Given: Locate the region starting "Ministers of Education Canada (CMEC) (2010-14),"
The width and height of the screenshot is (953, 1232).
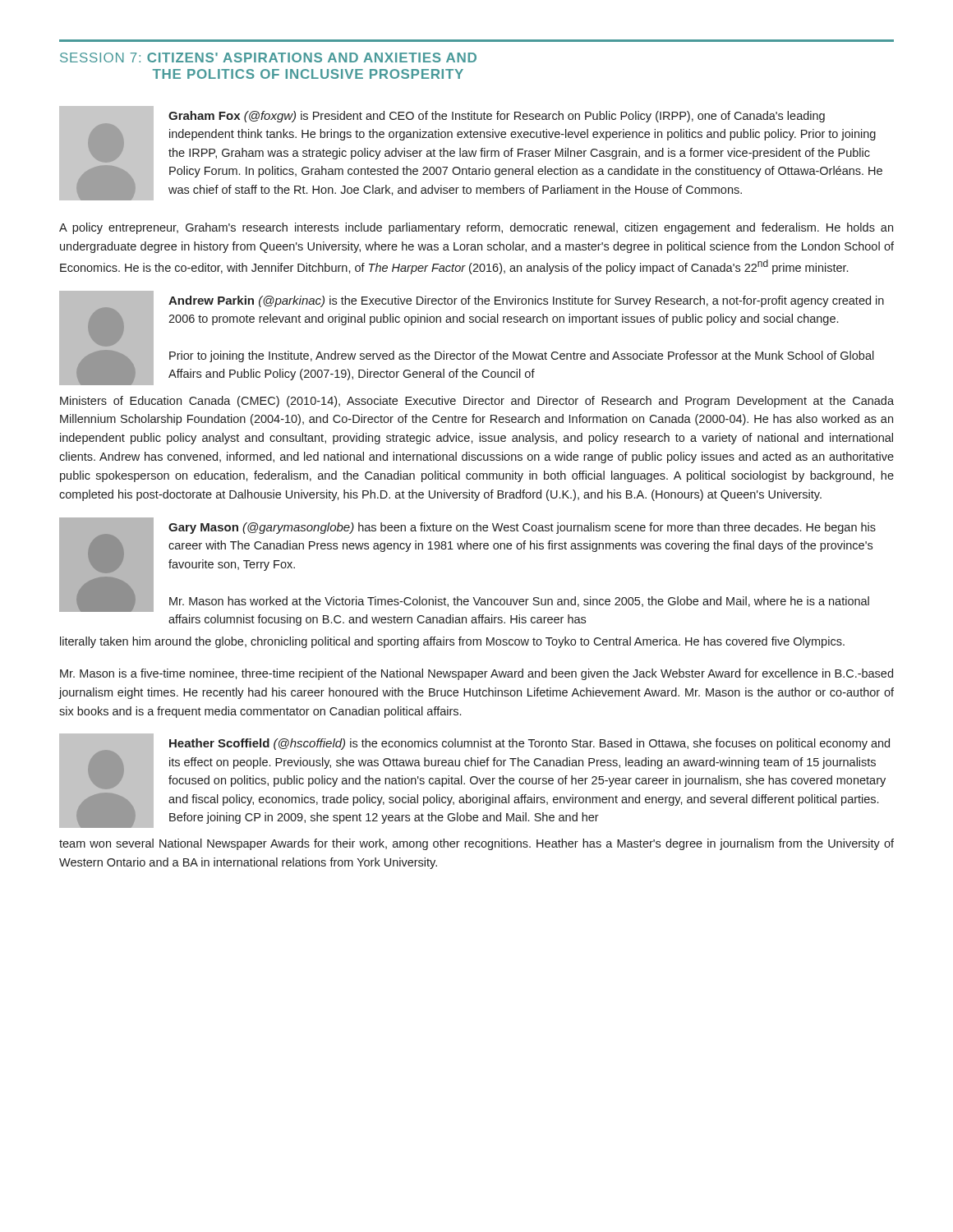Looking at the screenshot, I should click(x=476, y=447).
